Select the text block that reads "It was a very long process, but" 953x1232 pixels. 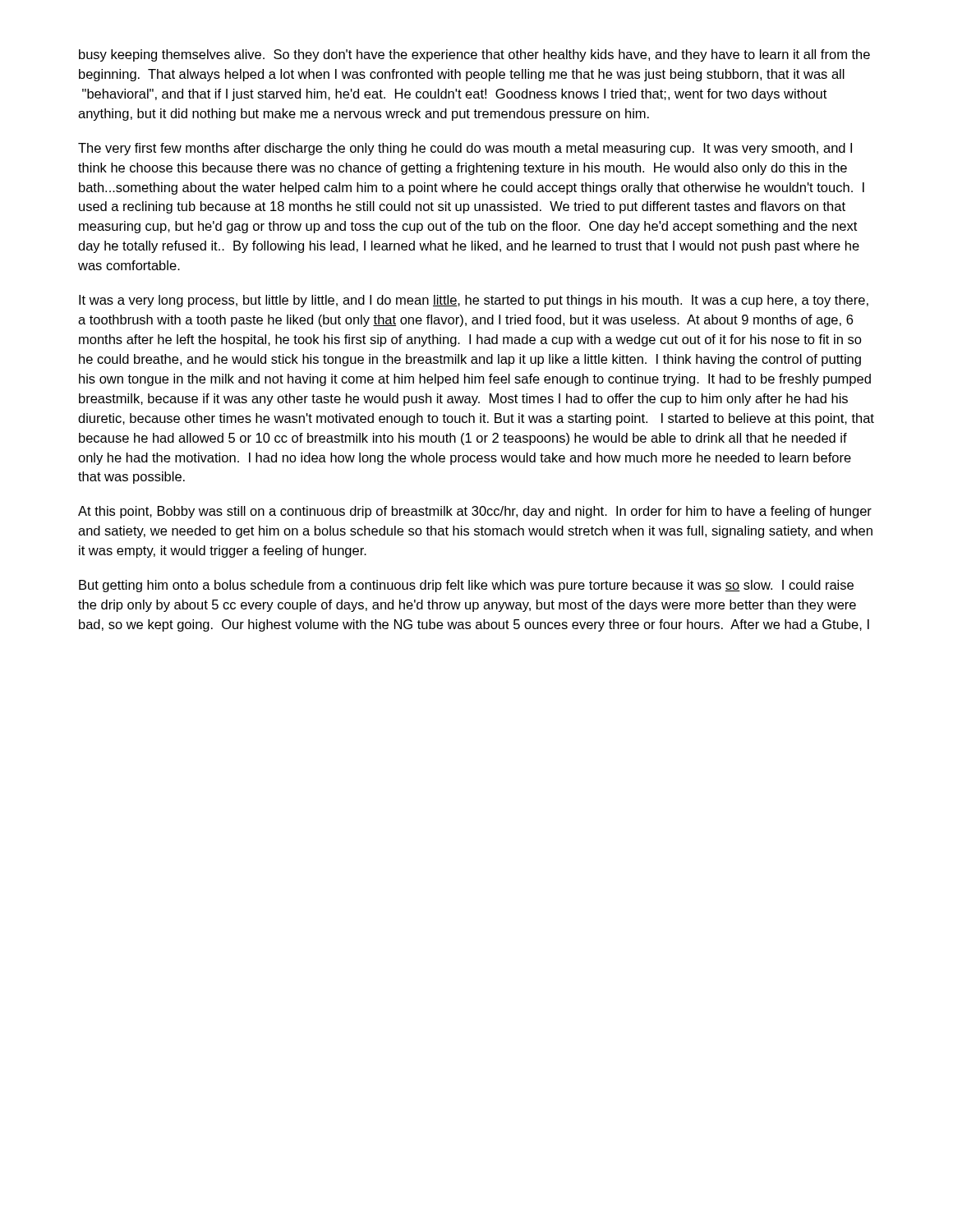[x=476, y=388]
